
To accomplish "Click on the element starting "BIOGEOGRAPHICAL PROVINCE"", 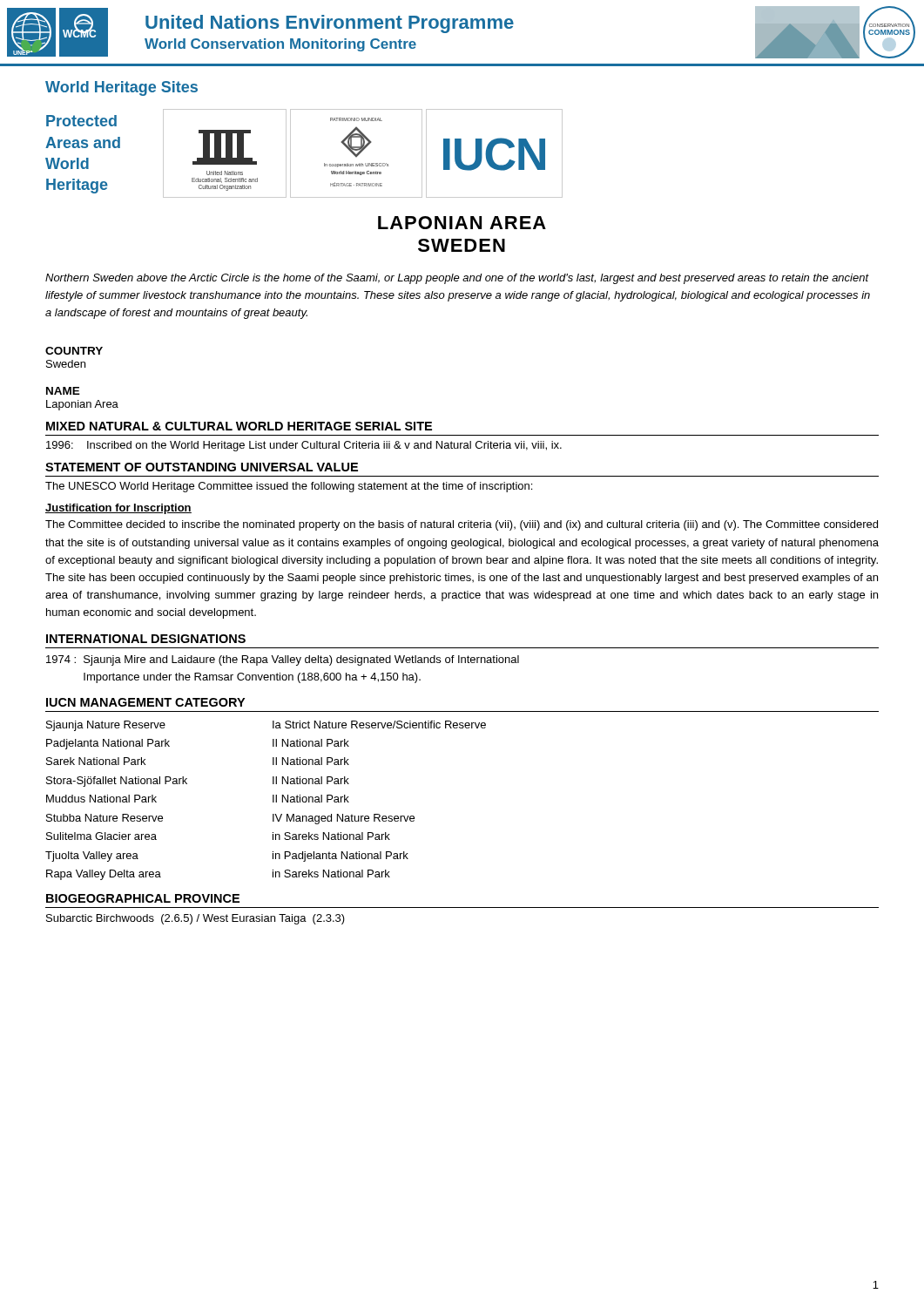I will (143, 899).
